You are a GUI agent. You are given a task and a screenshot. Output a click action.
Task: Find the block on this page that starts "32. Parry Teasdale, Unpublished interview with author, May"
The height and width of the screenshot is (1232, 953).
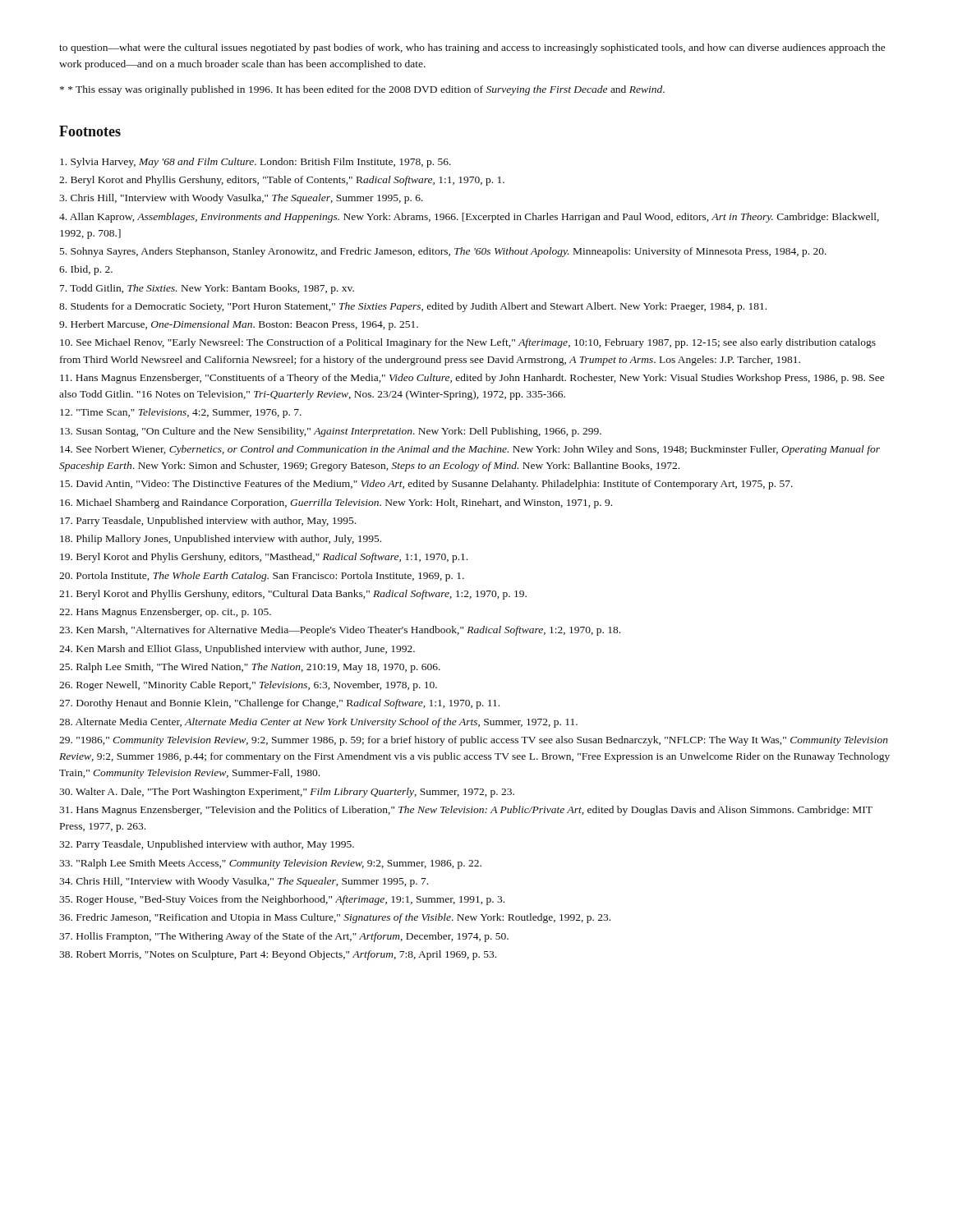click(207, 844)
